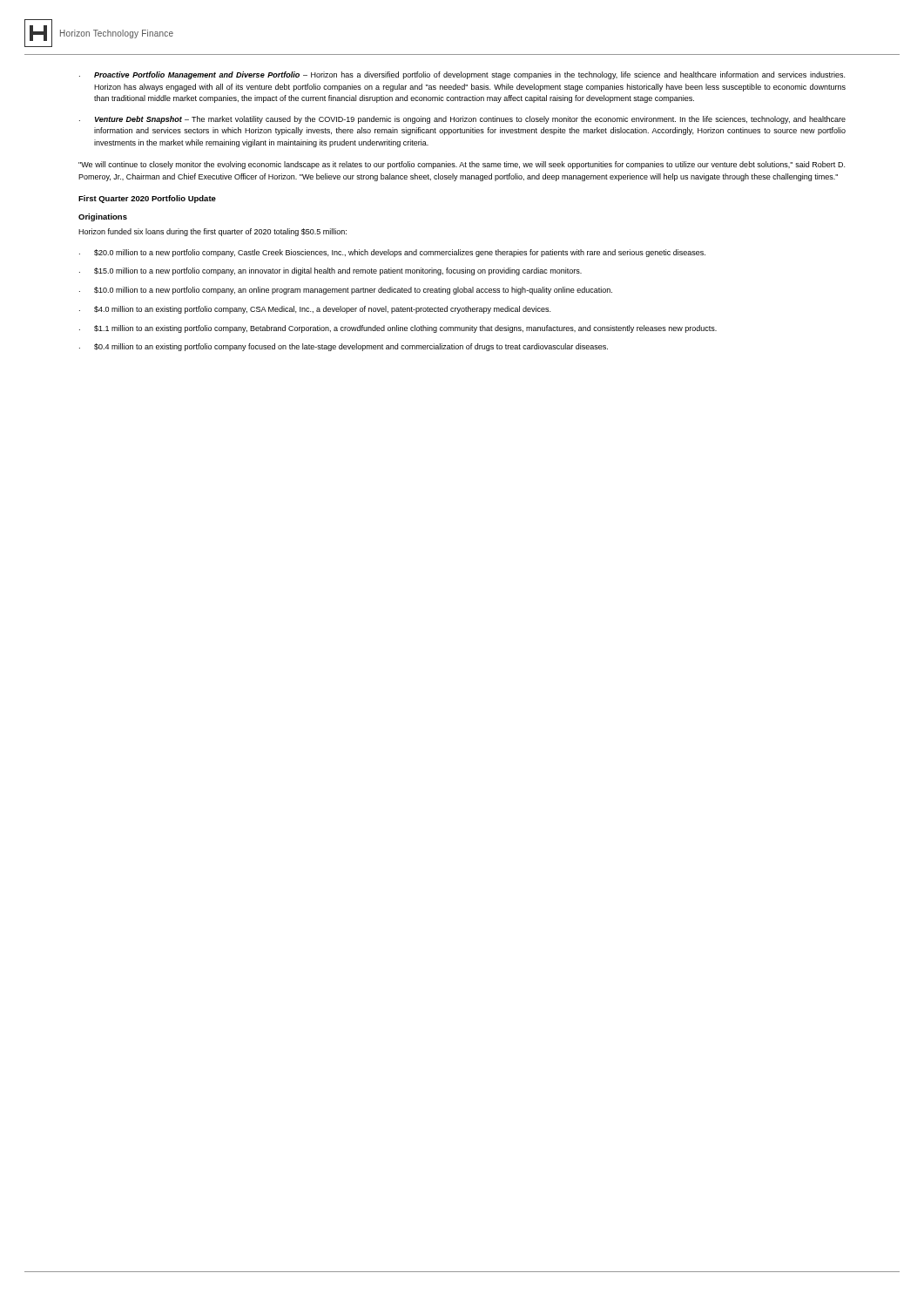The image size is (924, 1307).
Task: Find the region starting "· $10.0 million to"
Action: click(462, 291)
